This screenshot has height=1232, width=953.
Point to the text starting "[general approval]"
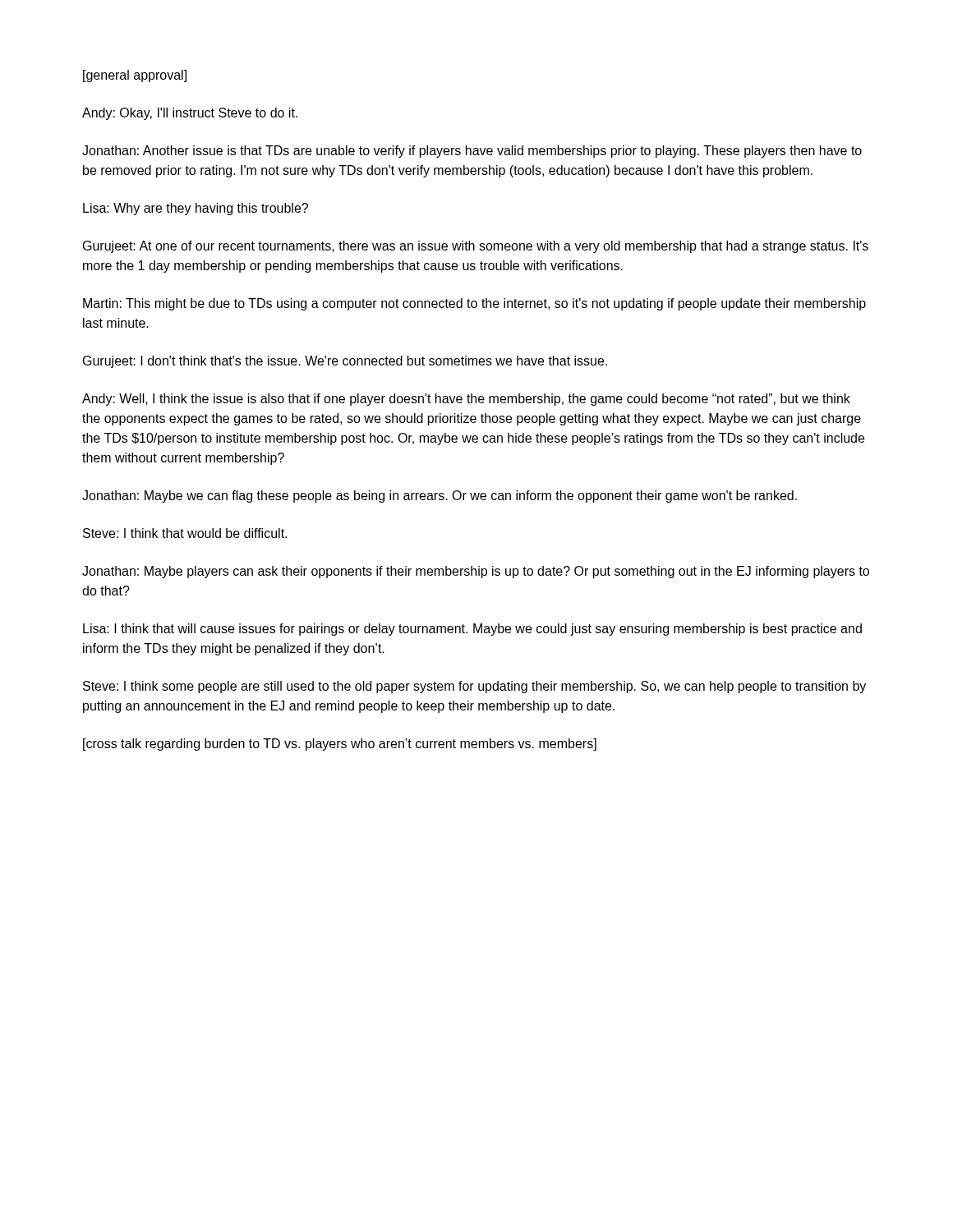pyautogui.click(x=135, y=75)
